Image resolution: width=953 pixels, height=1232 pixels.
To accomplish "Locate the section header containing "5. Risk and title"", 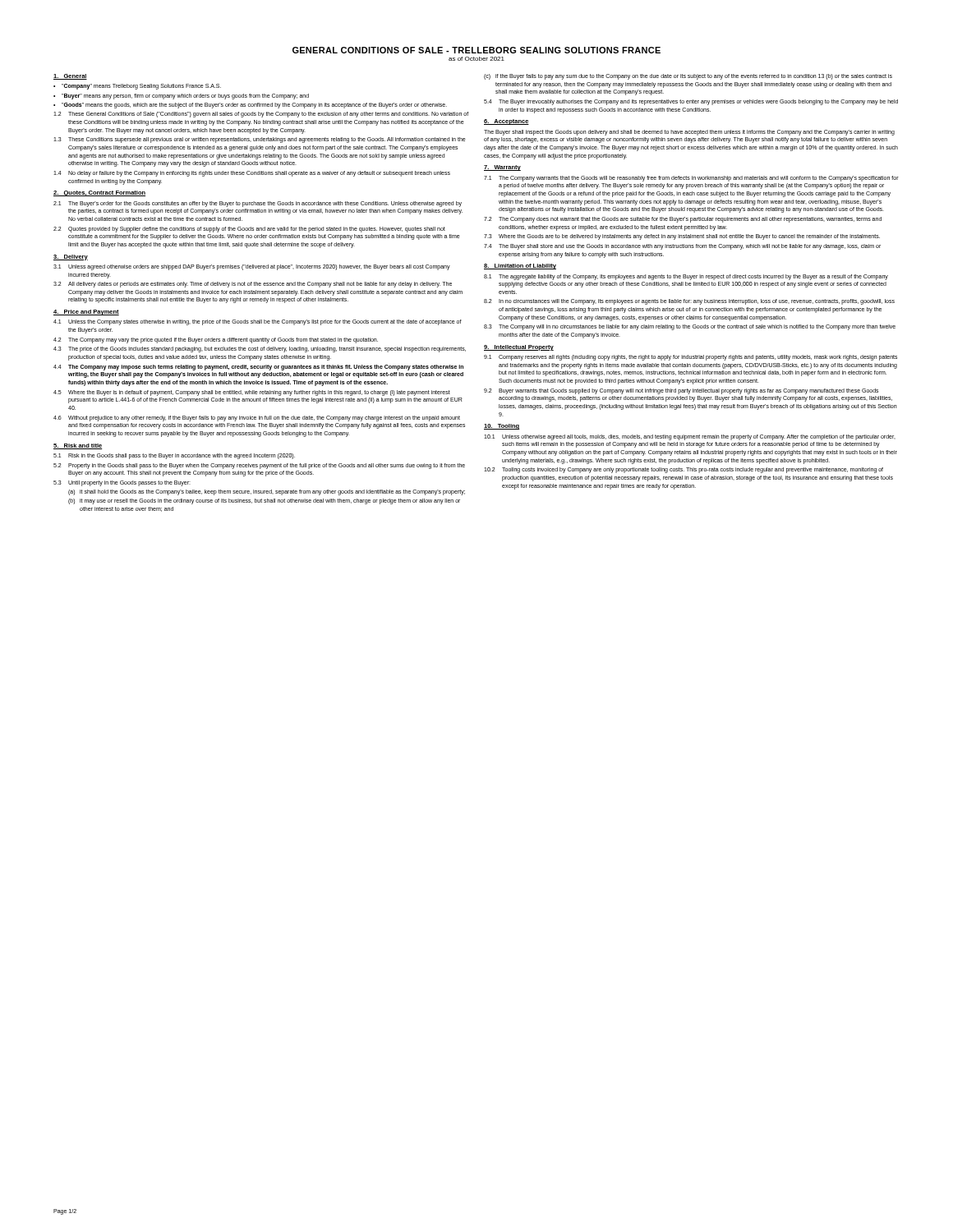I will pos(78,445).
